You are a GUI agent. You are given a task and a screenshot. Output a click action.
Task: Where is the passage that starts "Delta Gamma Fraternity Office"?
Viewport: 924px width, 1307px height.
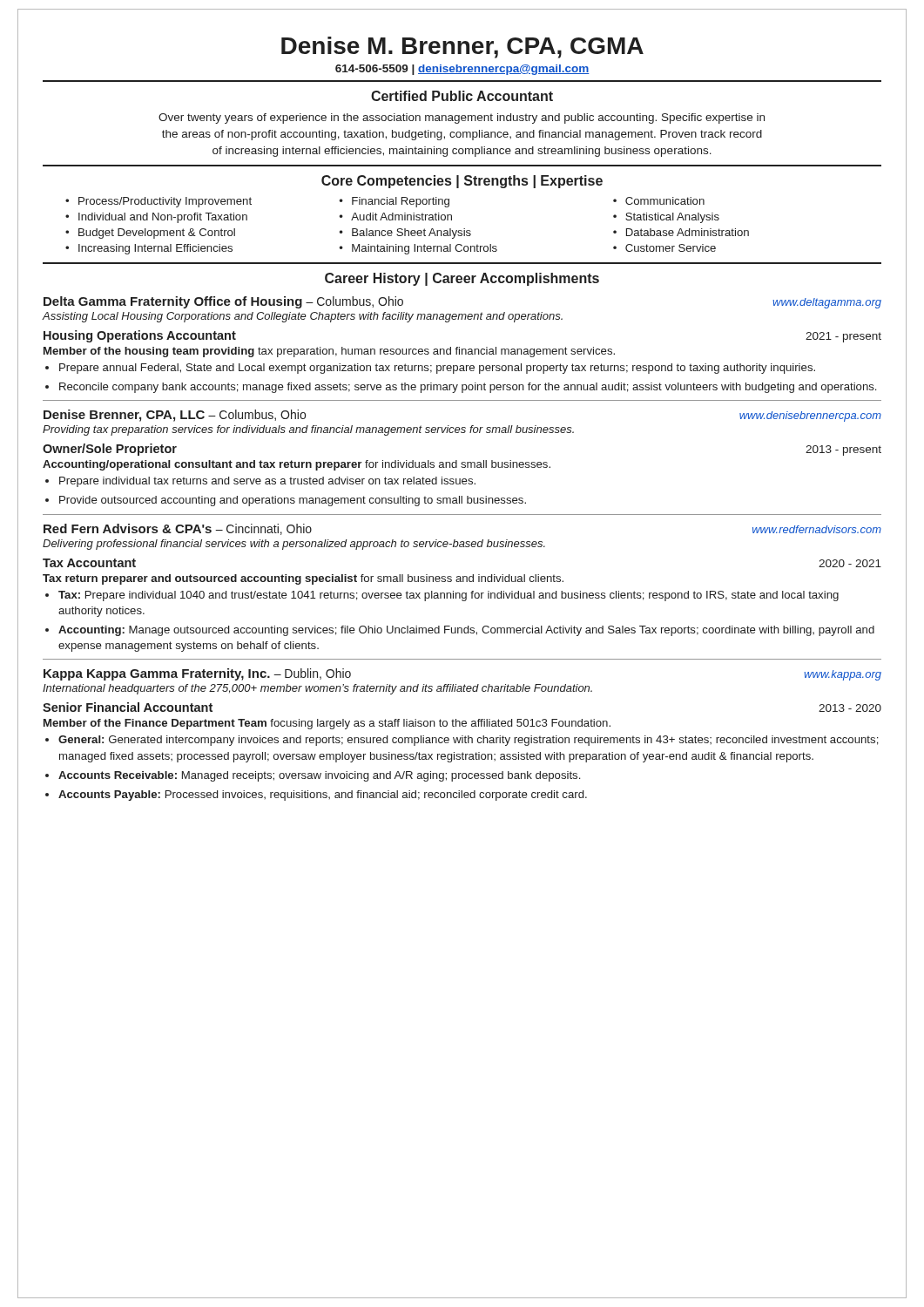click(223, 301)
